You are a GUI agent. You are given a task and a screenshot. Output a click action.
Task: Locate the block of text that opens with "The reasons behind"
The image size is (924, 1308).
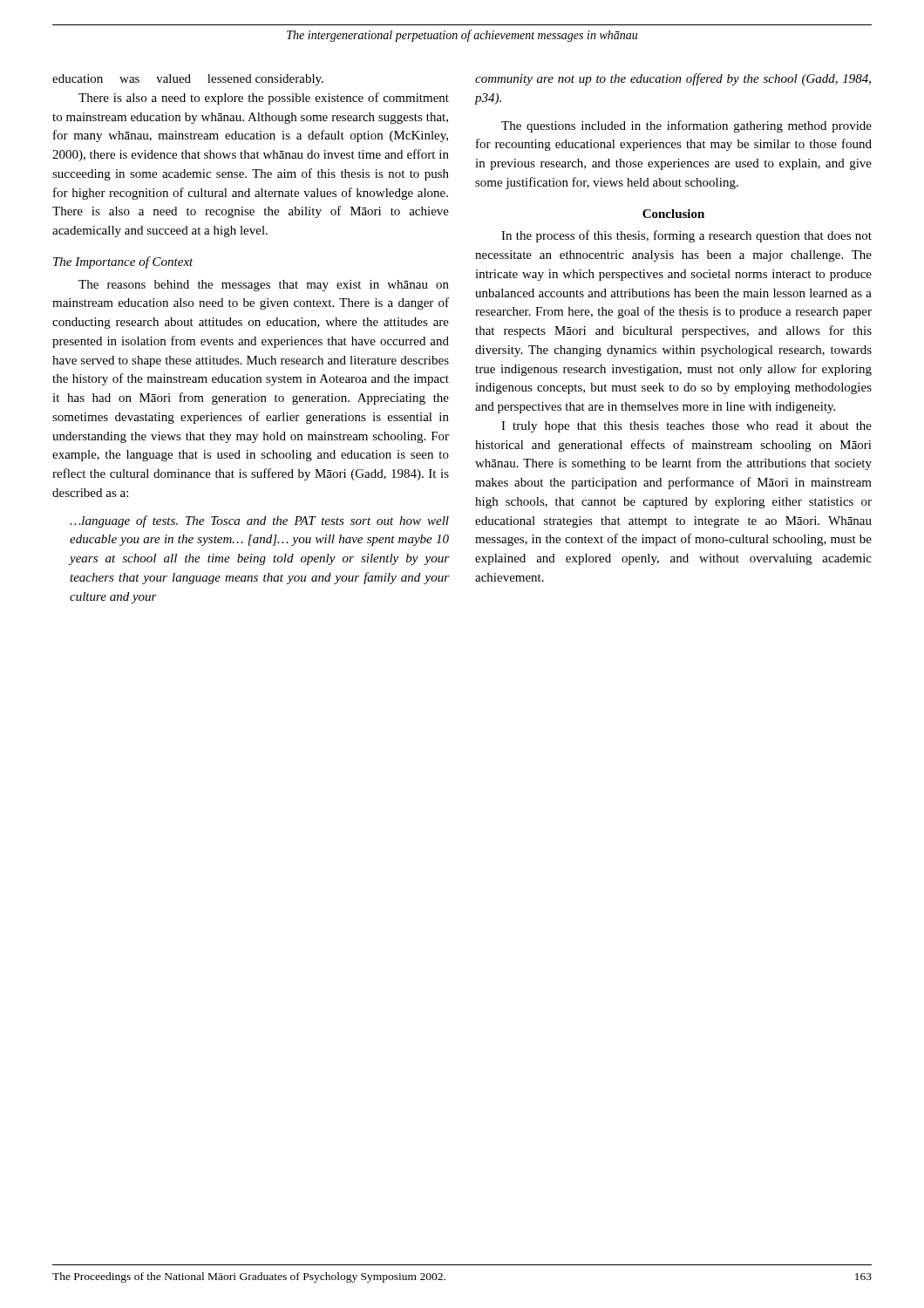click(x=251, y=389)
